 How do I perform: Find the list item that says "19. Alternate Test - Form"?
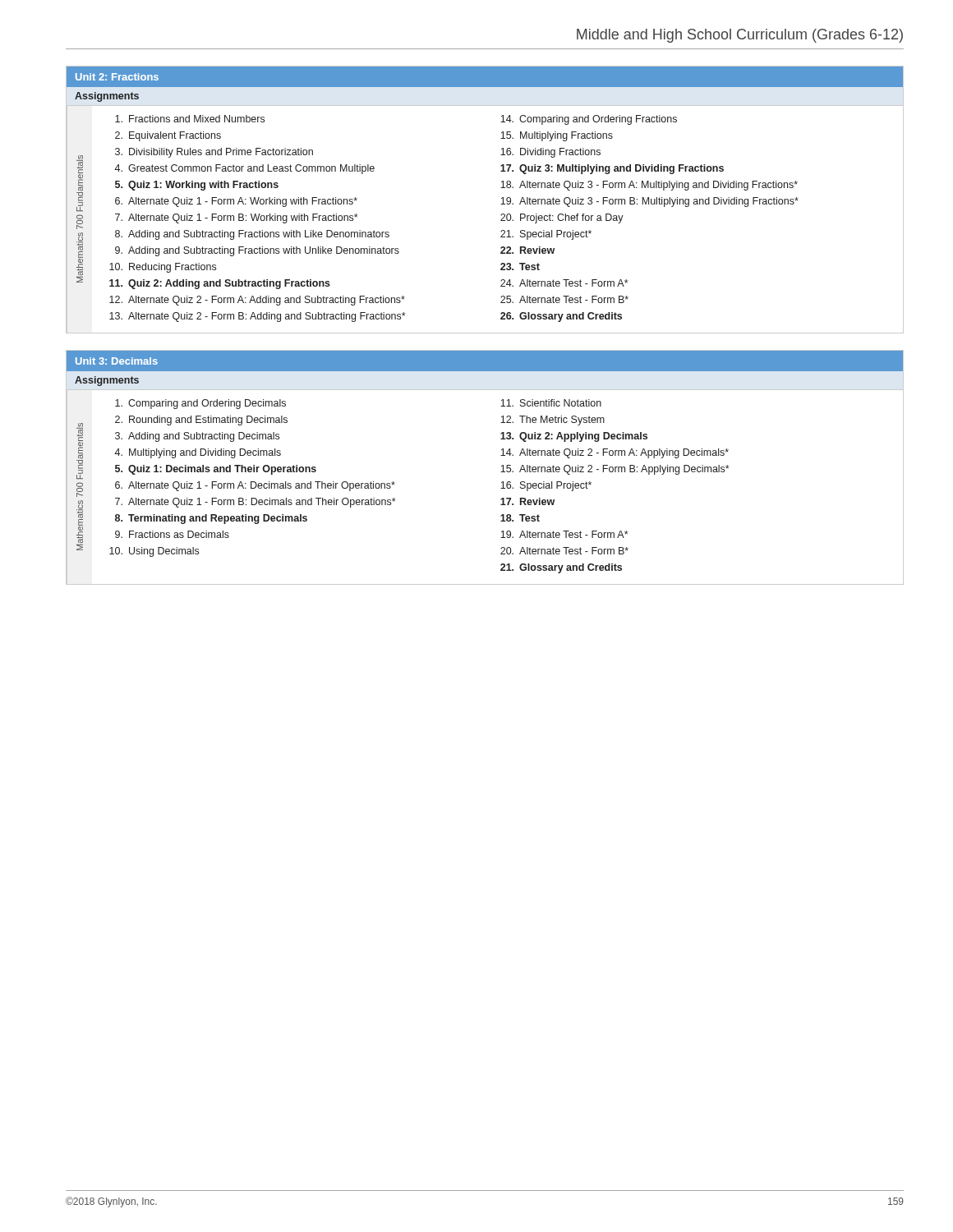point(569,535)
